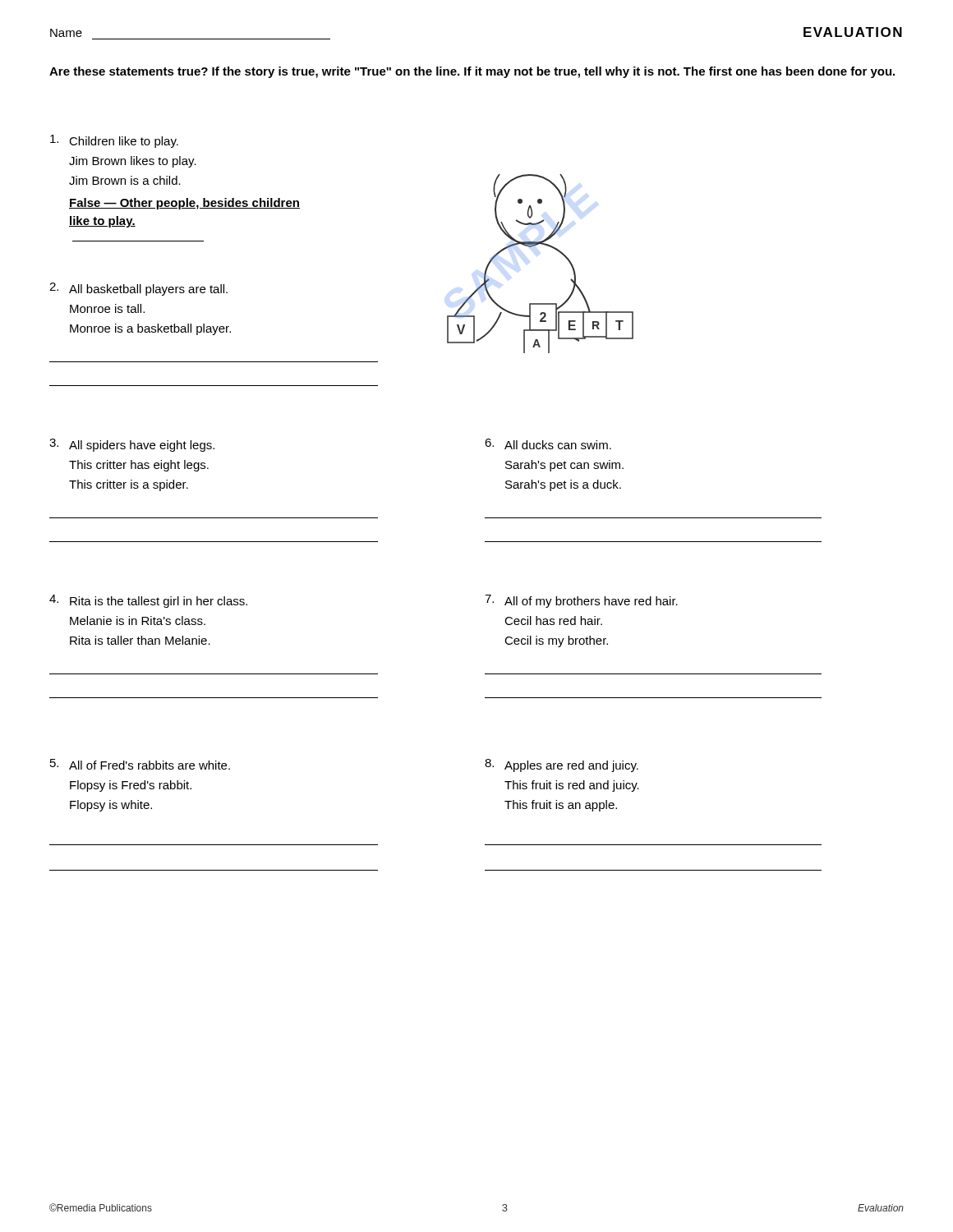Where is the passage that starts "7. All of my"?
953x1232 pixels.
tap(581, 601)
